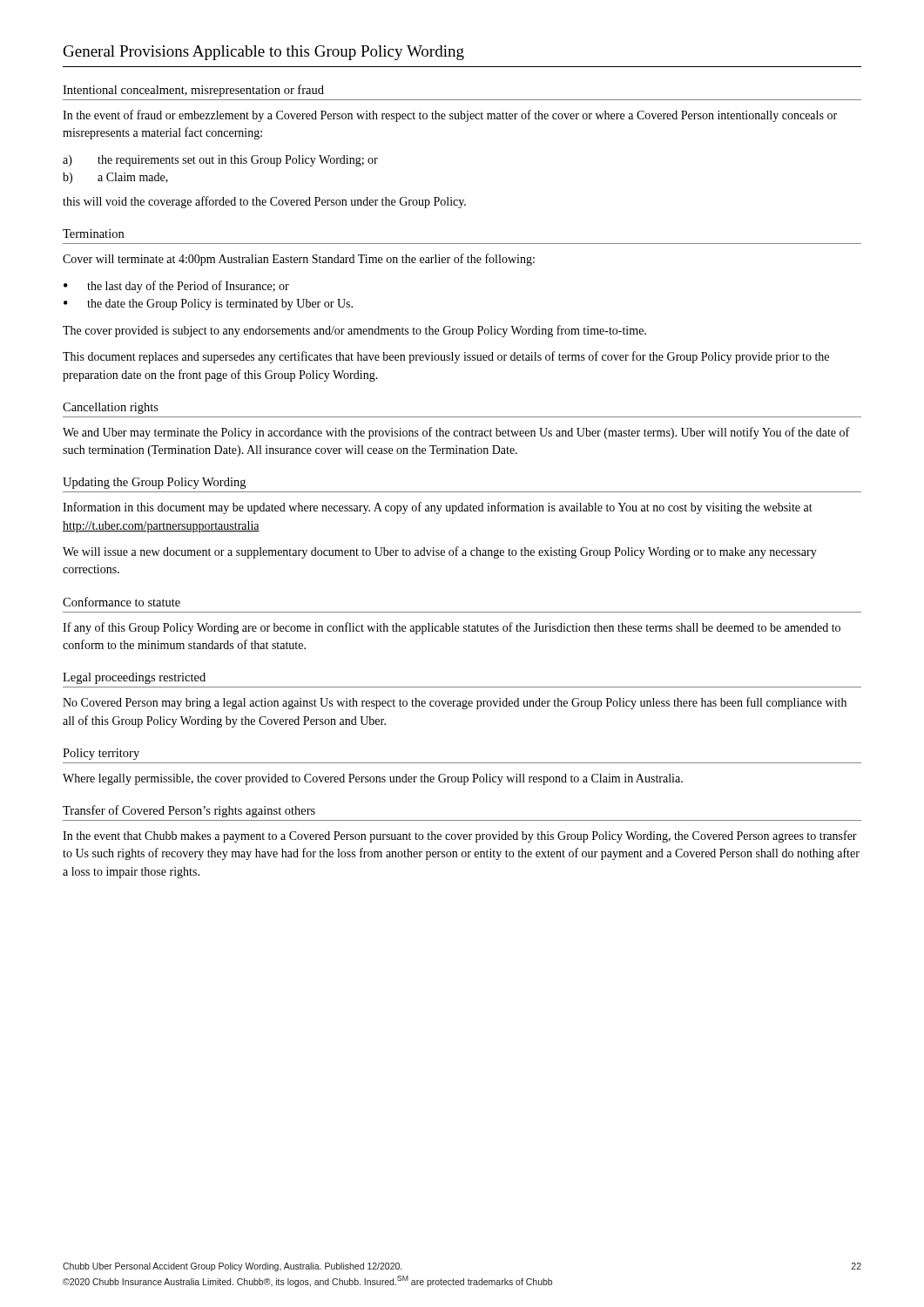Find "Policy territory" on this page

tap(462, 754)
